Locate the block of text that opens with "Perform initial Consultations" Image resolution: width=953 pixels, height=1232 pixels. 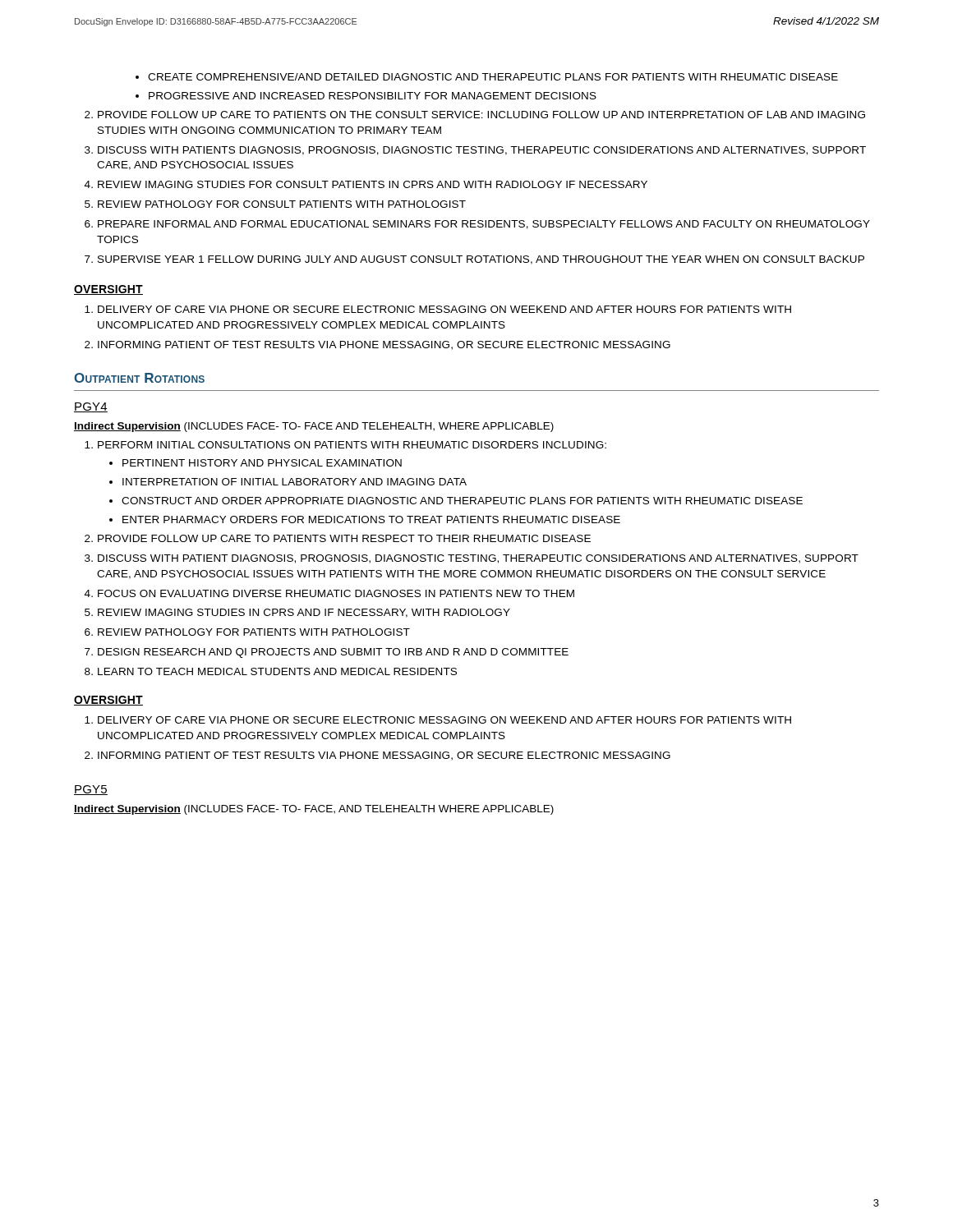[x=352, y=445]
